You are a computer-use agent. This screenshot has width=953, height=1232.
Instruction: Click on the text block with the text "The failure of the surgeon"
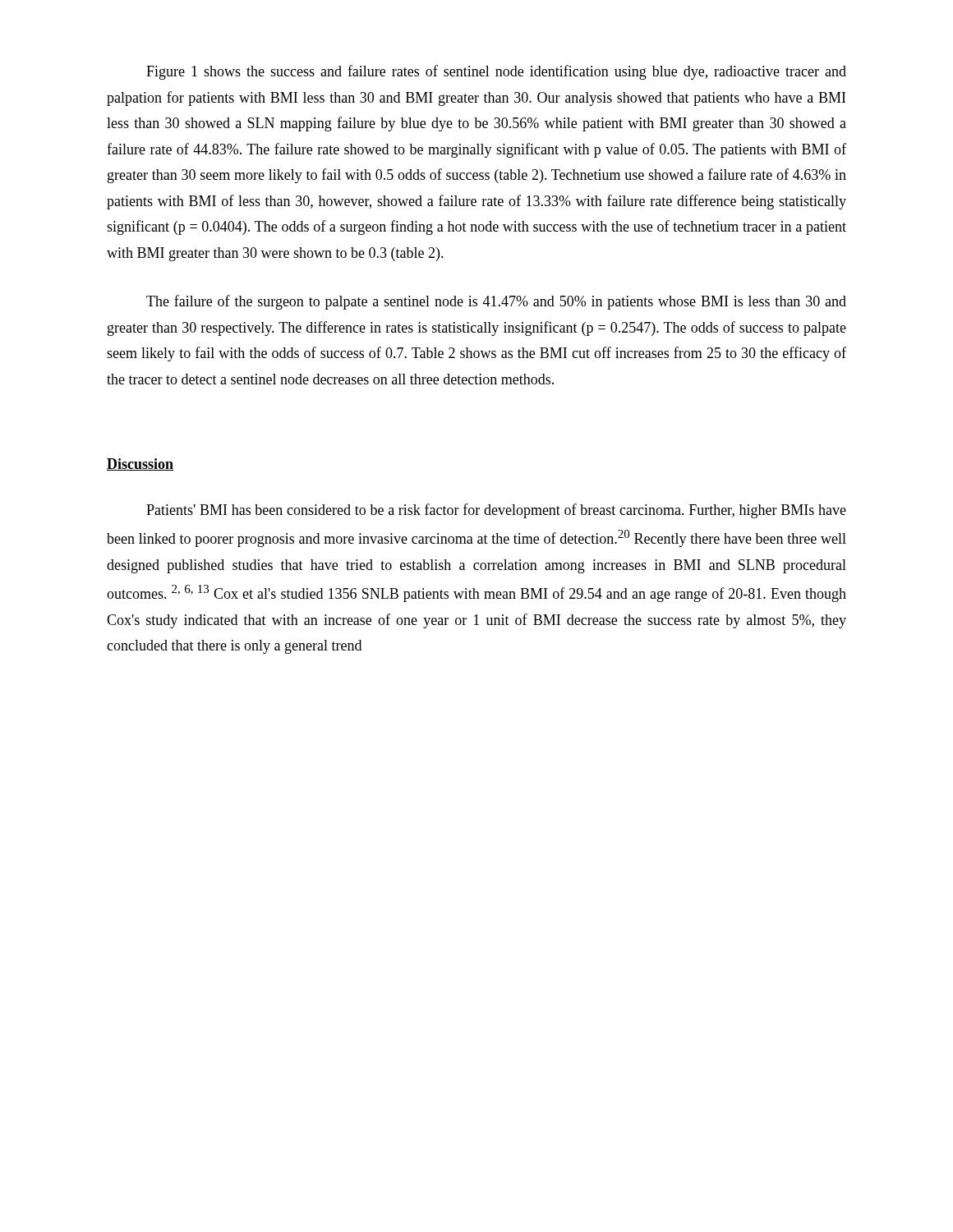pos(476,340)
